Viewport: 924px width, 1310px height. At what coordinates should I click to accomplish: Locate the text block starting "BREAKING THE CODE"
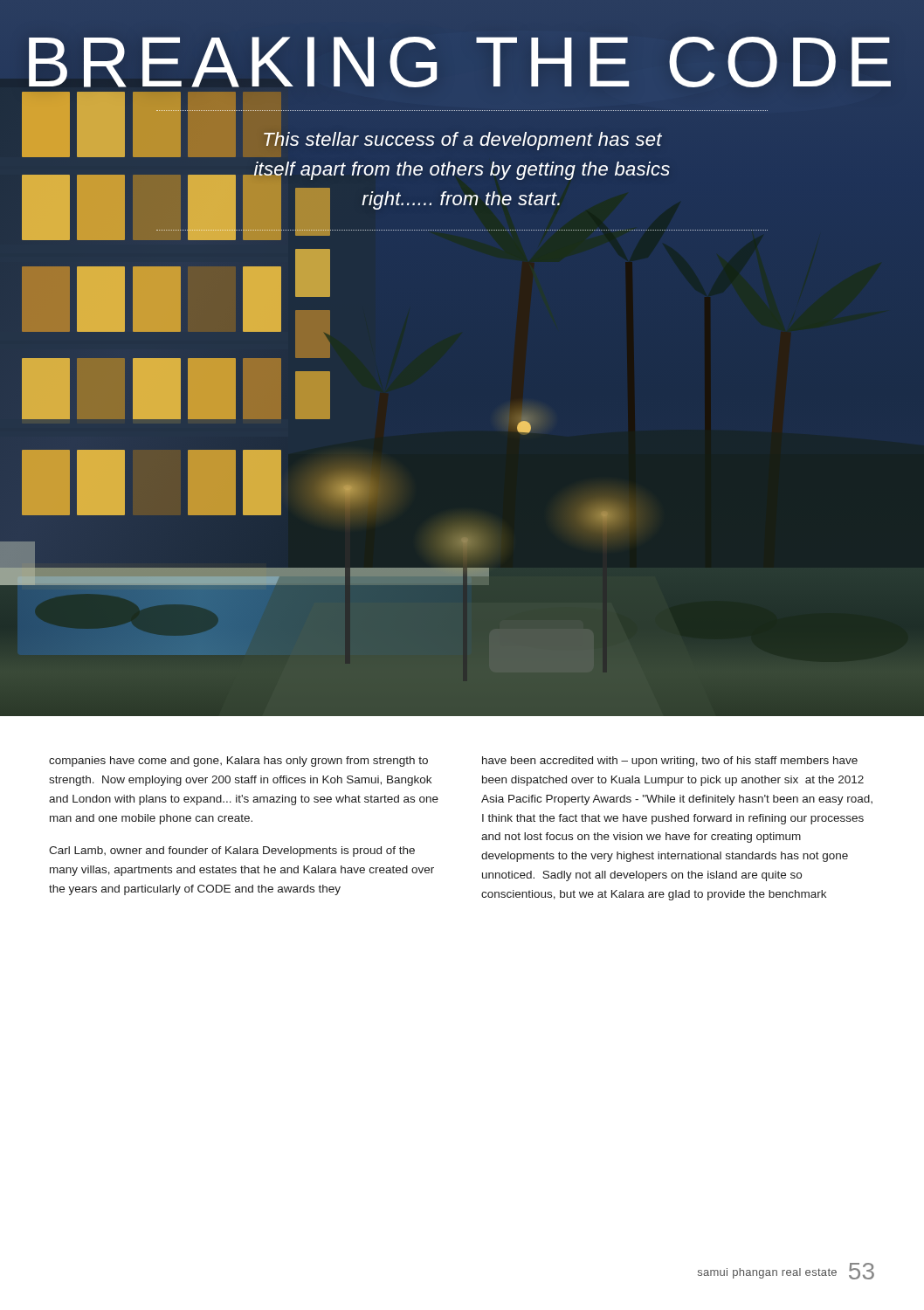(462, 129)
